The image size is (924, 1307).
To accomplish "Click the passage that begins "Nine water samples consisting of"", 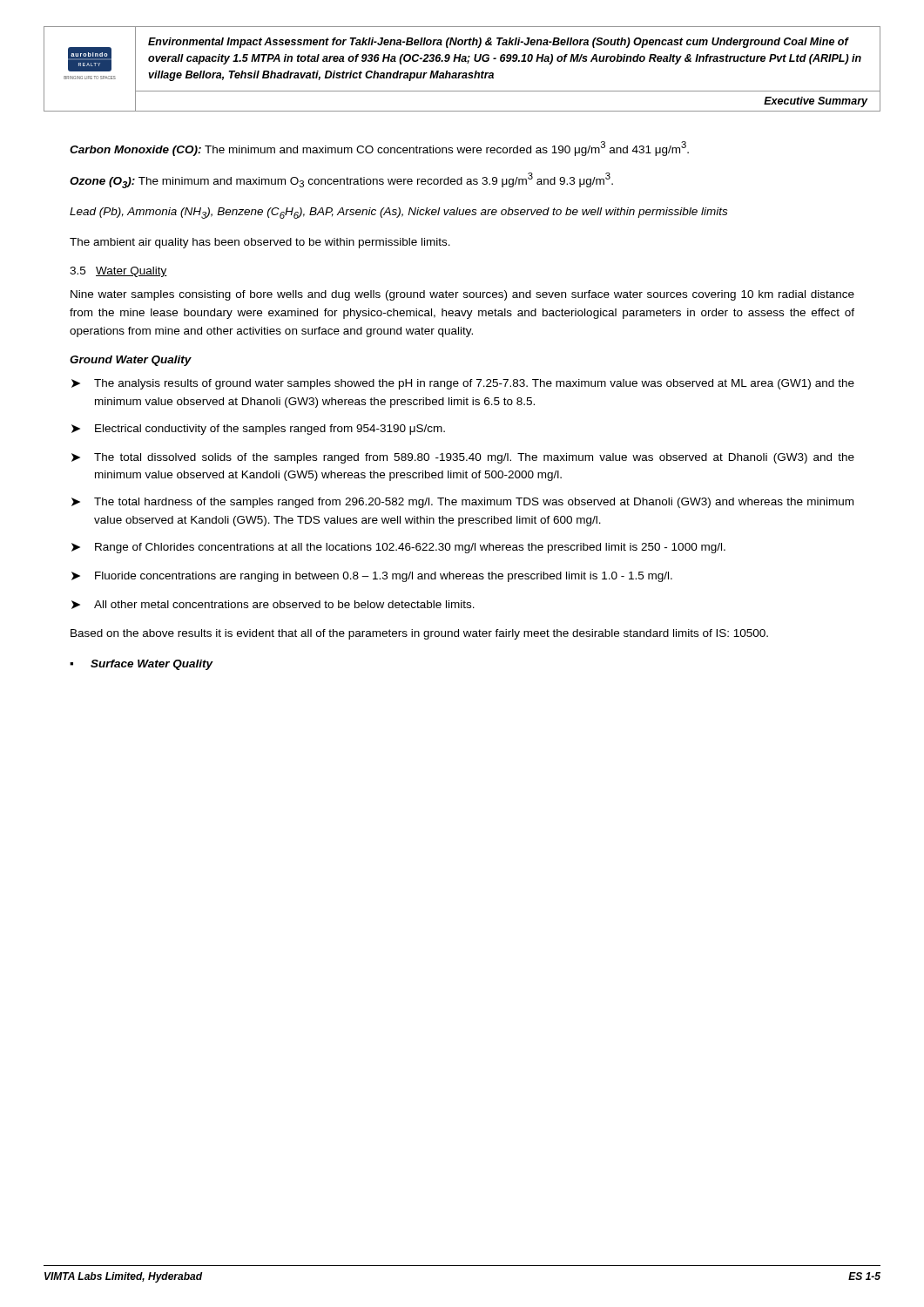I will pyautogui.click(x=462, y=312).
